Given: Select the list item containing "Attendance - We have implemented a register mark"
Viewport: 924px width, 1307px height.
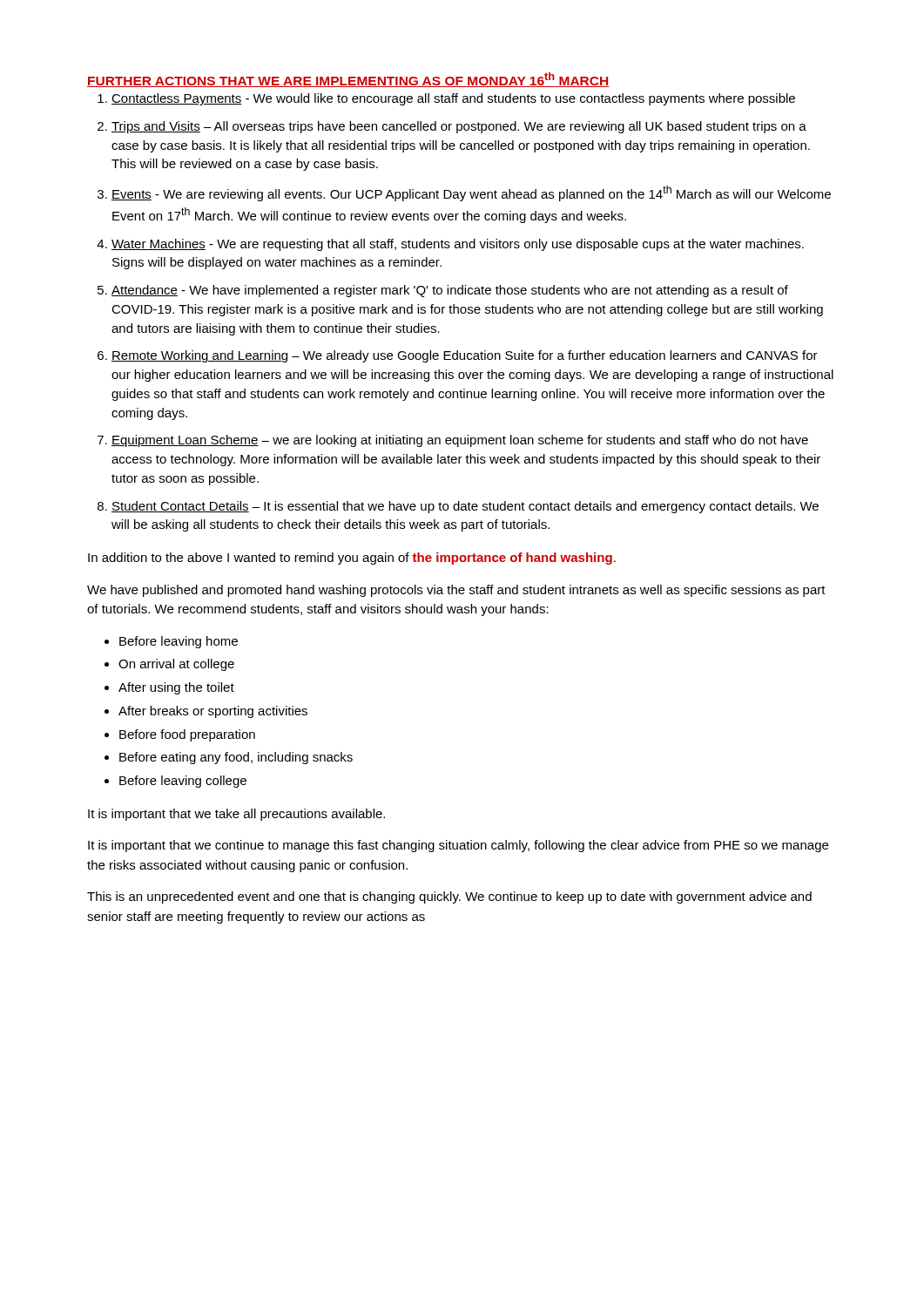Looking at the screenshot, I should pos(467,309).
